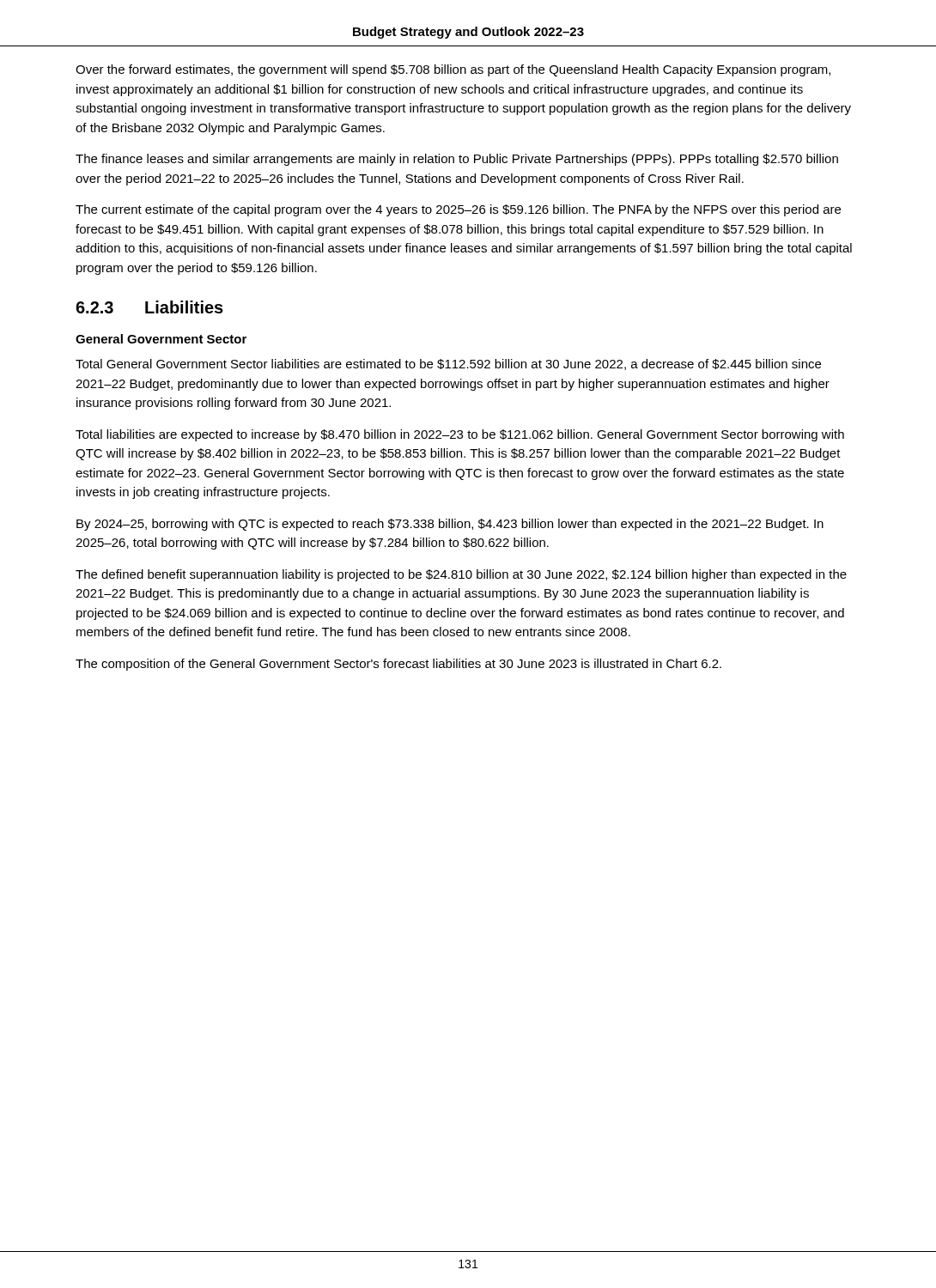Select the section header containing "General Government Sector"

(x=161, y=339)
